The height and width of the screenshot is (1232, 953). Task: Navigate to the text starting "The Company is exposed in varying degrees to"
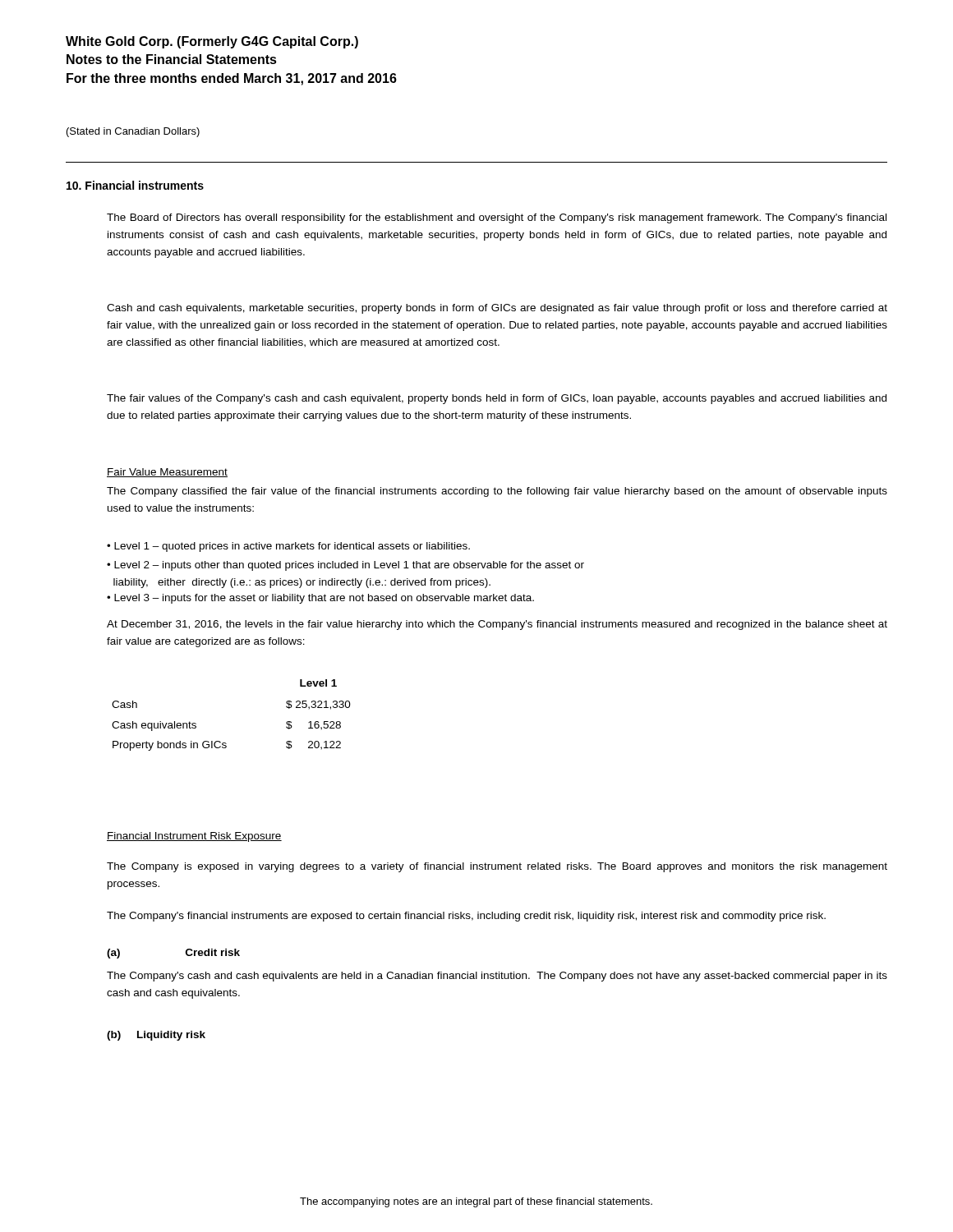pyautogui.click(x=497, y=875)
